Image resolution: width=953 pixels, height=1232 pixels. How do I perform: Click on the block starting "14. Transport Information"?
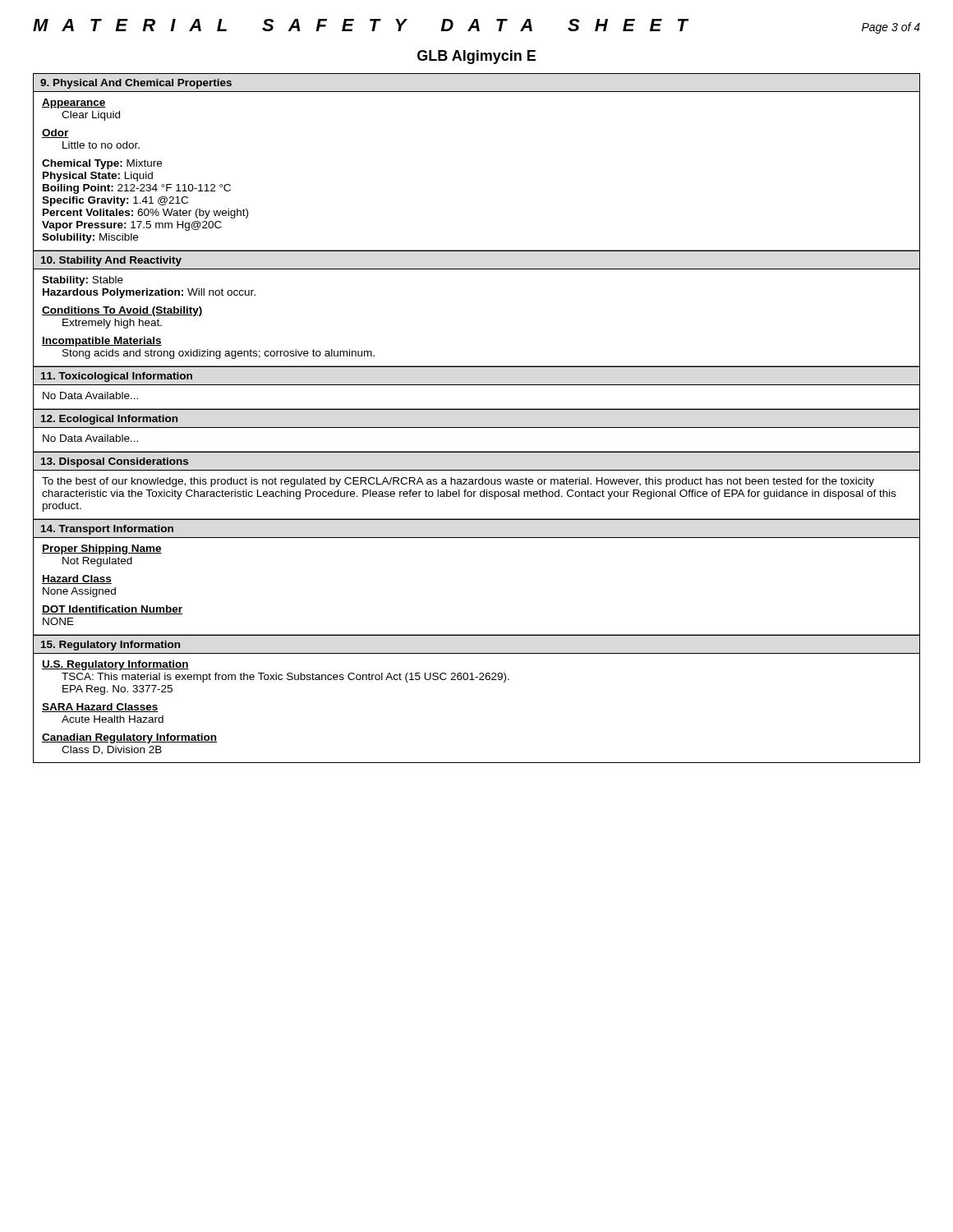click(107, 529)
